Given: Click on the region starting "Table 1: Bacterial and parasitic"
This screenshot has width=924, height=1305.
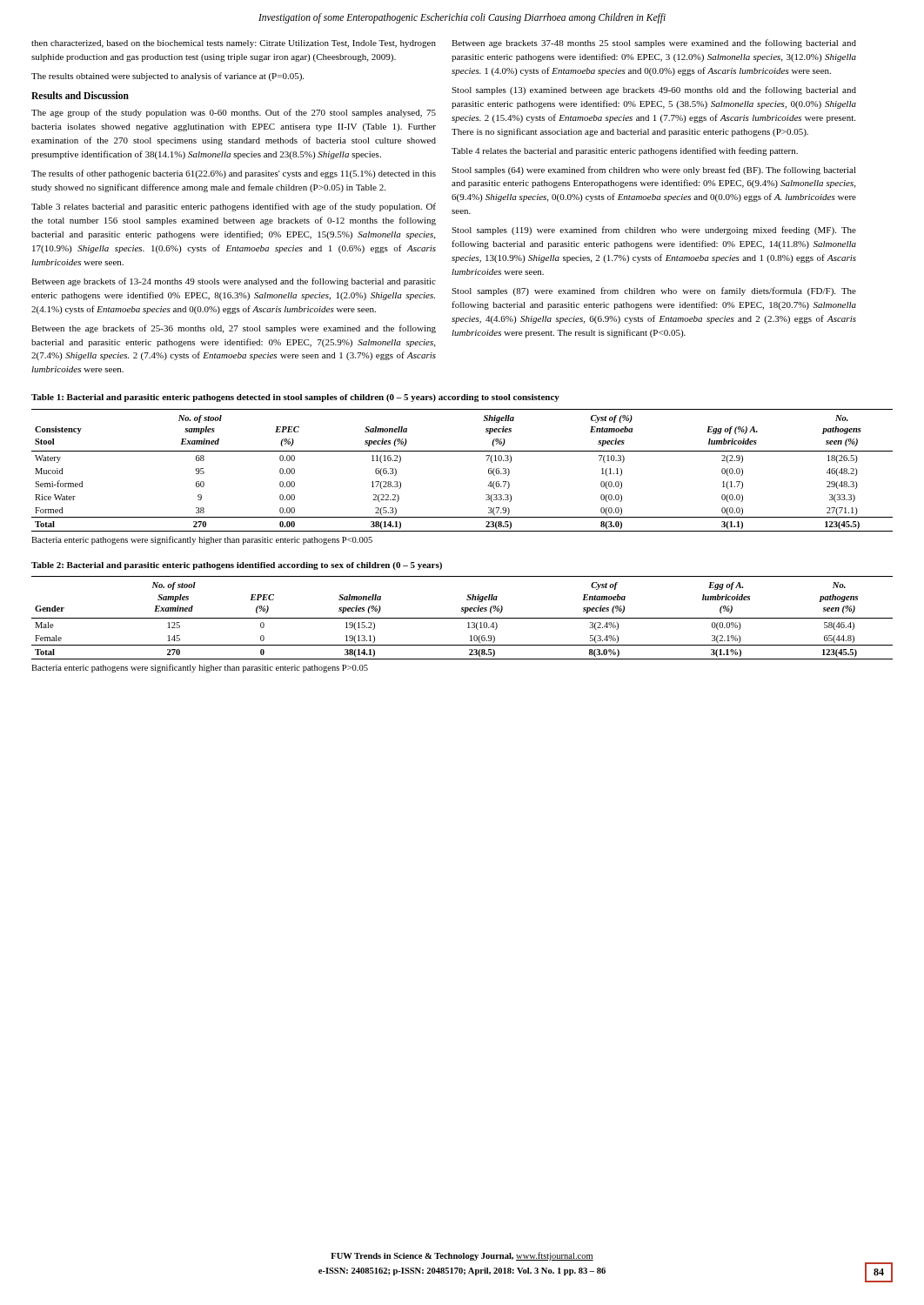Looking at the screenshot, I should (295, 397).
